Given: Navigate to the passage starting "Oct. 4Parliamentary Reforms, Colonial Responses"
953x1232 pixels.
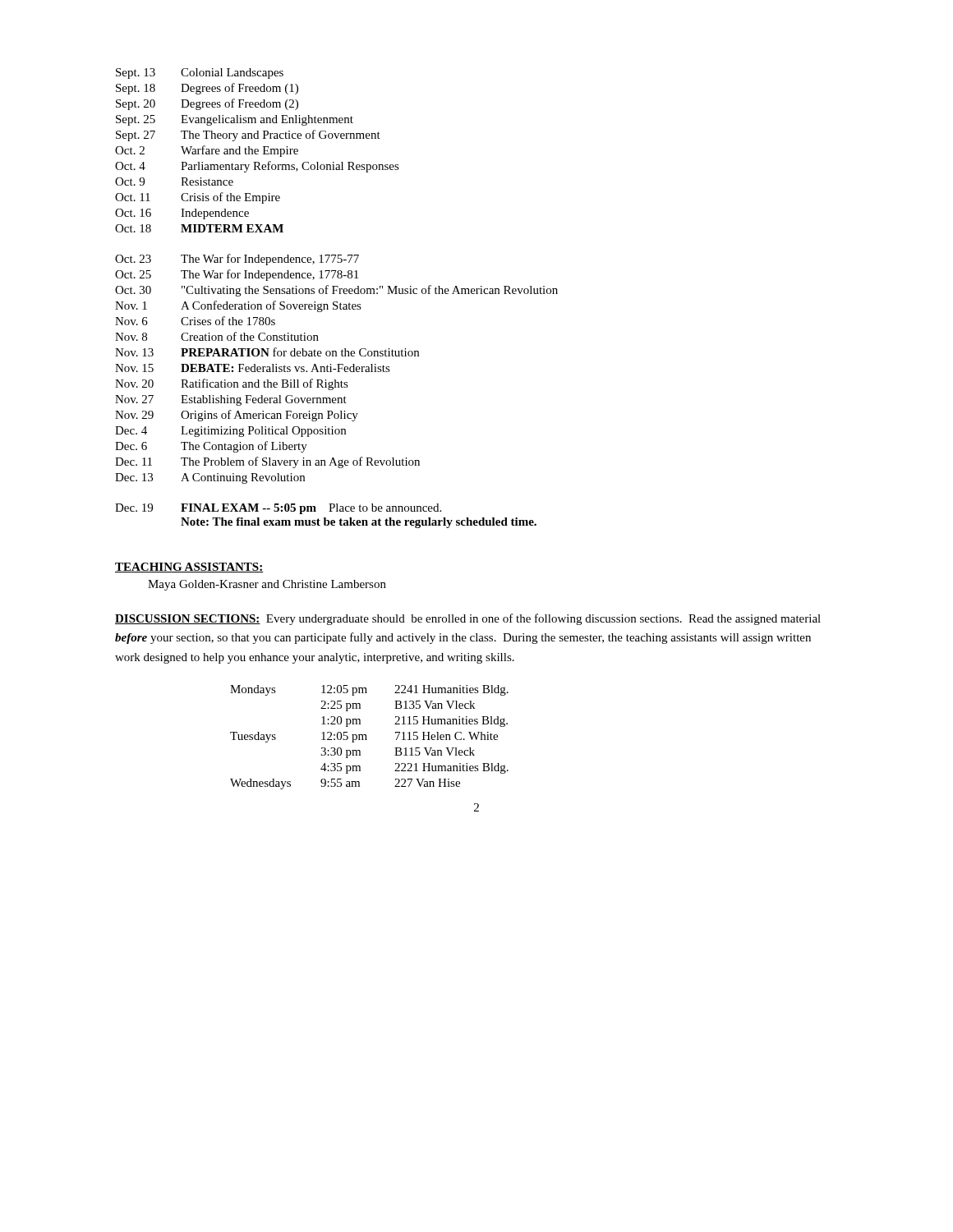Looking at the screenshot, I should 257,167.
